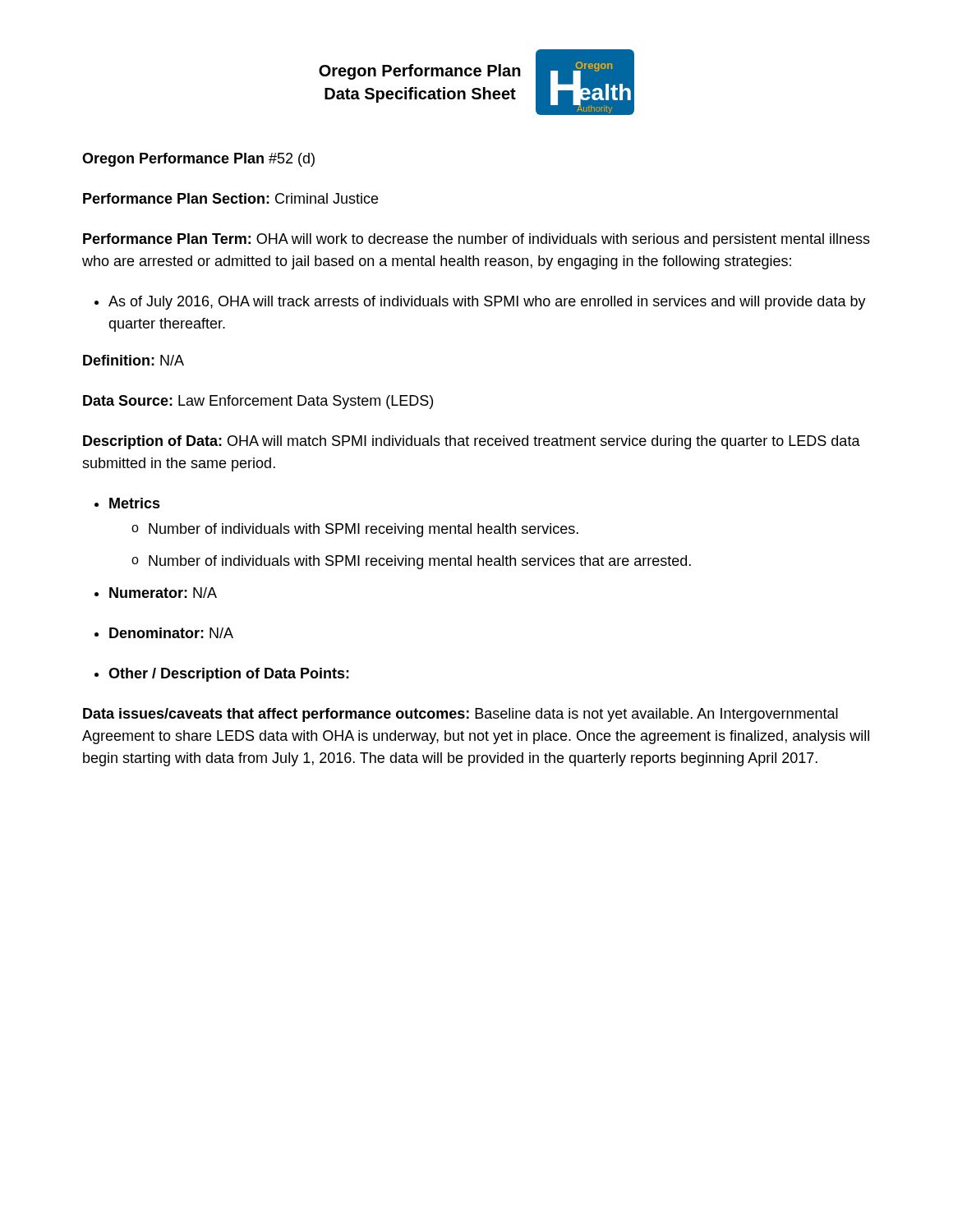The height and width of the screenshot is (1232, 953).
Task: Navigate to the passage starting "Definition: N/A"
Action: coord(134,360)
